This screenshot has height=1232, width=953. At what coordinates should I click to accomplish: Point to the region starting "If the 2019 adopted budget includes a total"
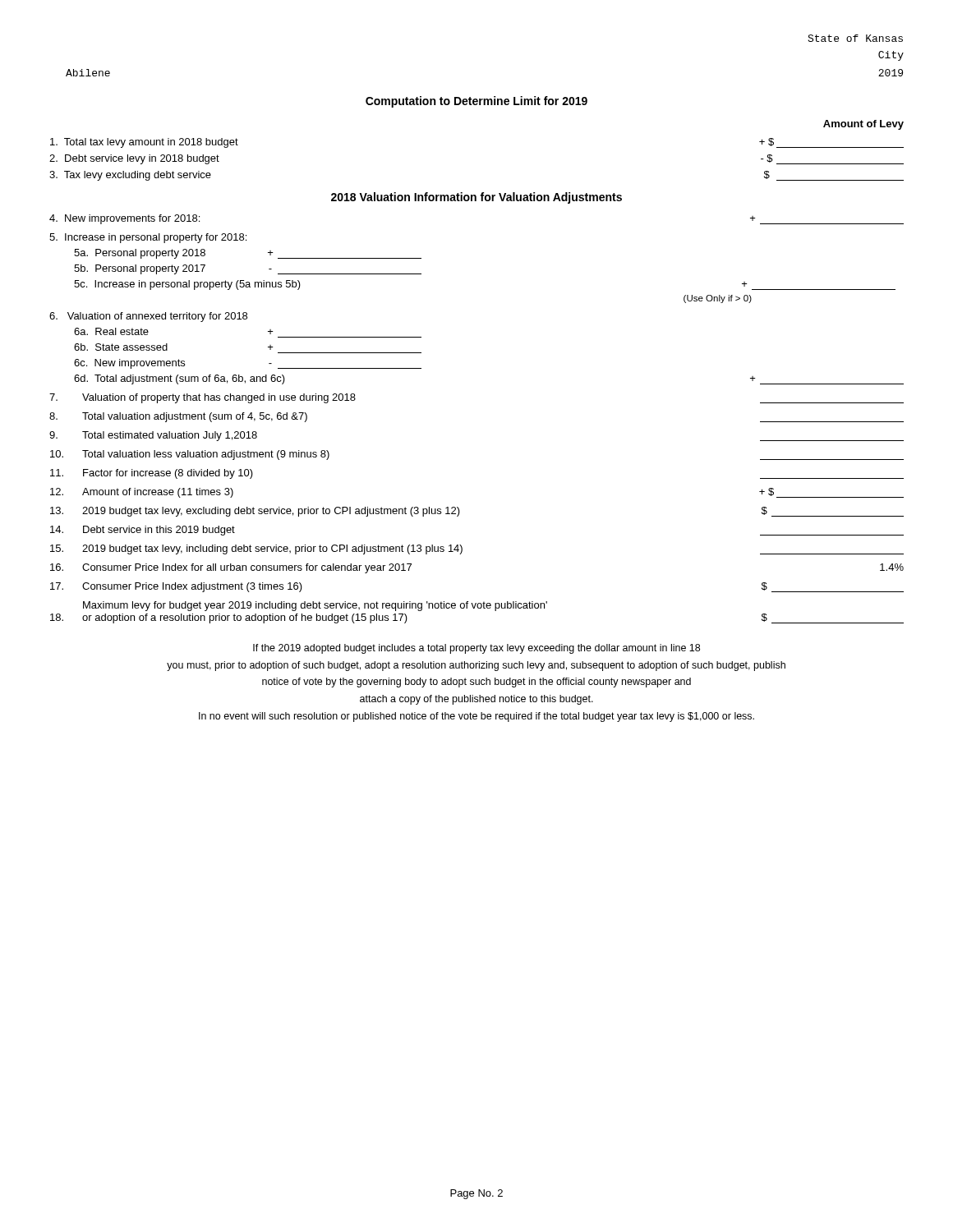(x=476, y=682)
